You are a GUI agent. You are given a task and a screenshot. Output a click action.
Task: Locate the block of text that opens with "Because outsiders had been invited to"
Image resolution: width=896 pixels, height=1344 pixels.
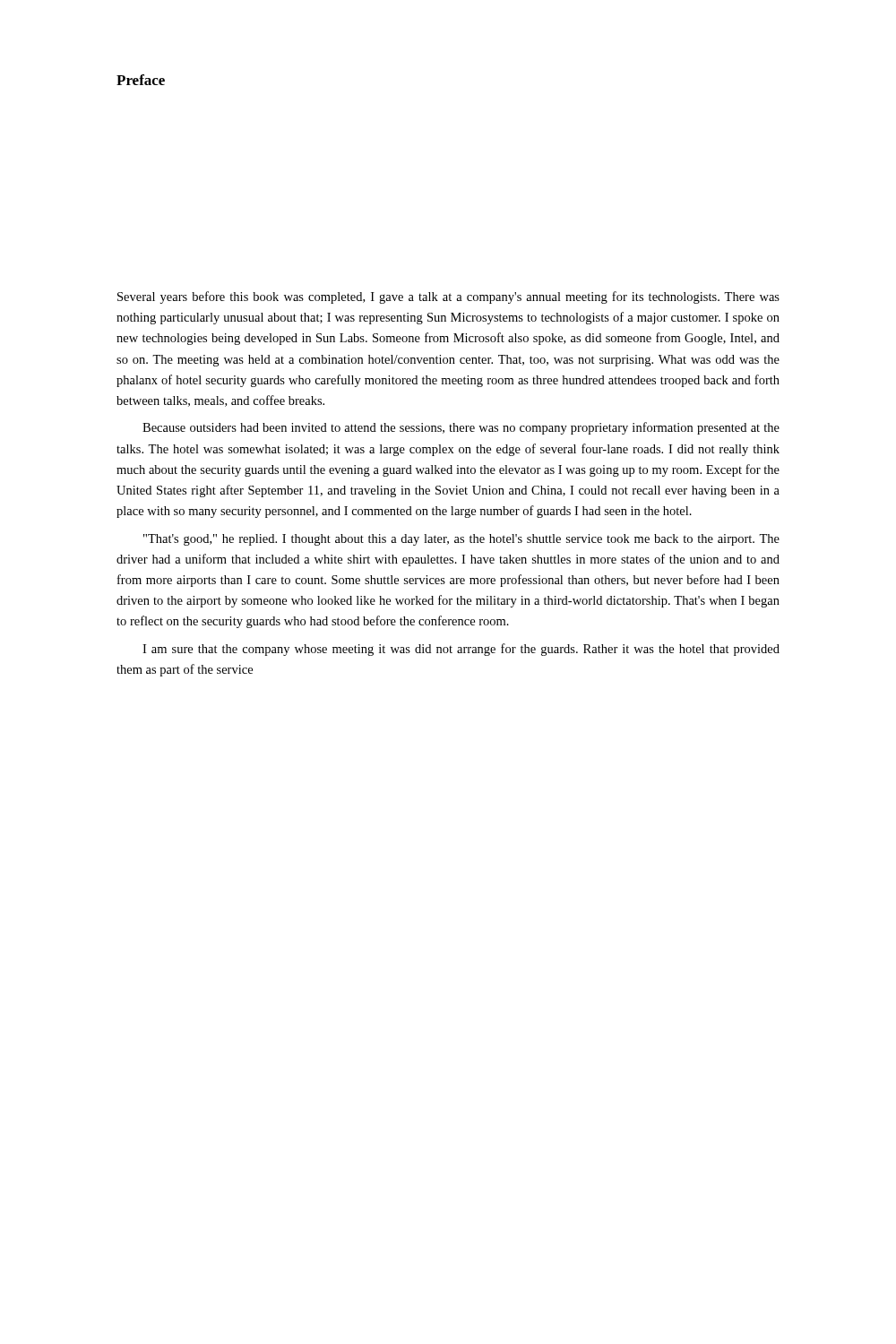coord(448,470)
